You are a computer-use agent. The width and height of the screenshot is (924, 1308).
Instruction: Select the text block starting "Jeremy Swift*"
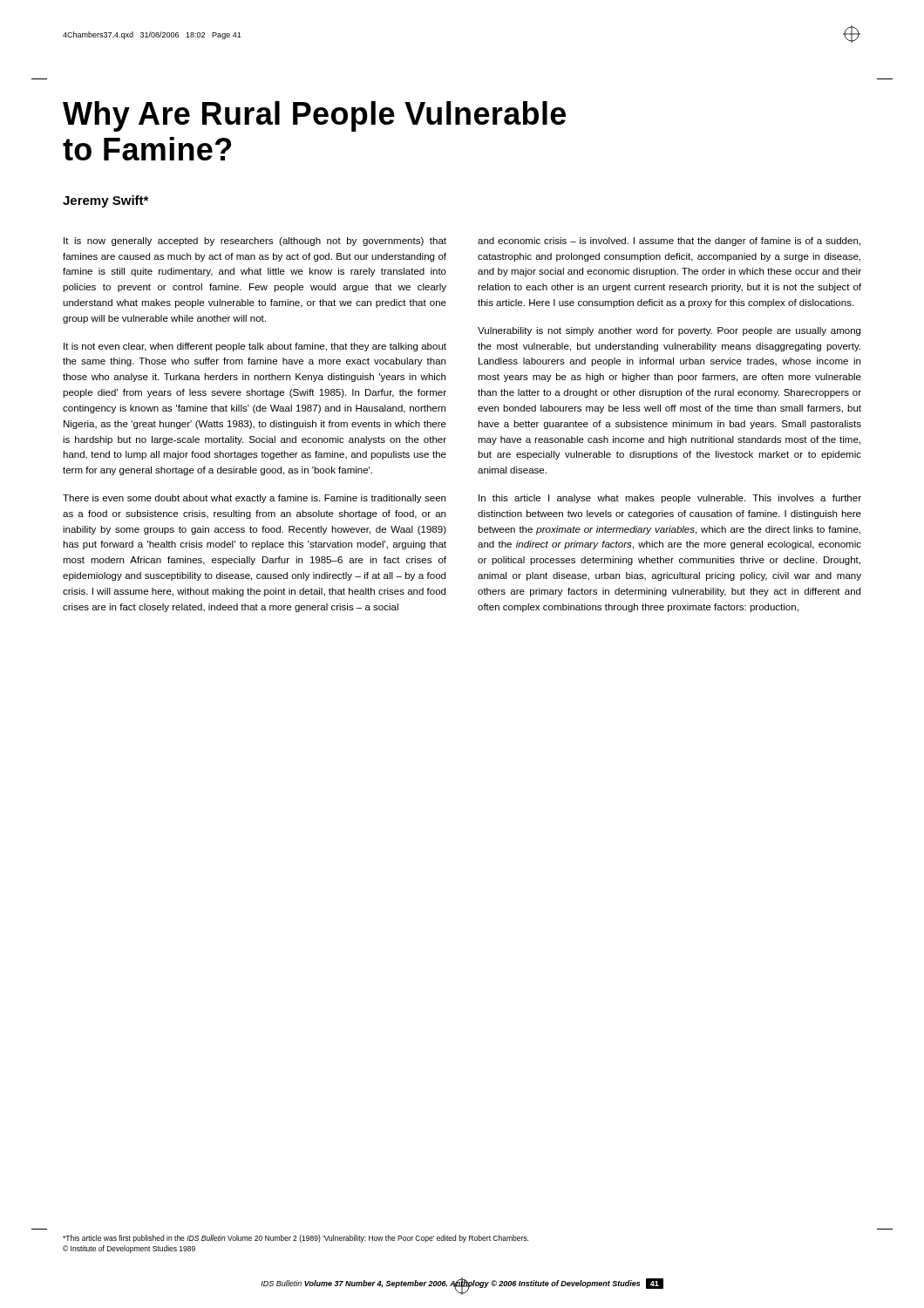105,201
